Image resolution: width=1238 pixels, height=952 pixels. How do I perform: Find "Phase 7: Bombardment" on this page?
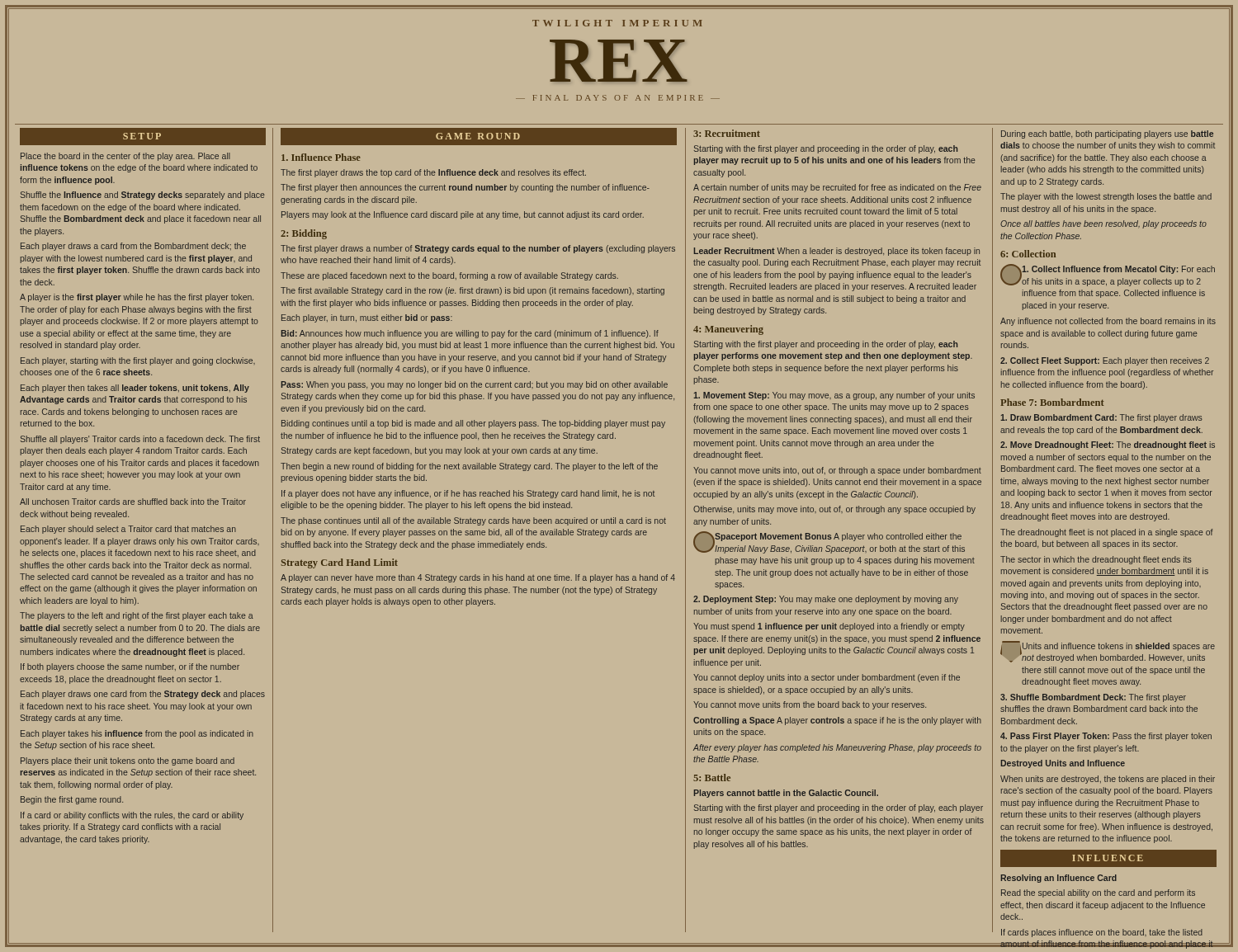[1052, 403]
